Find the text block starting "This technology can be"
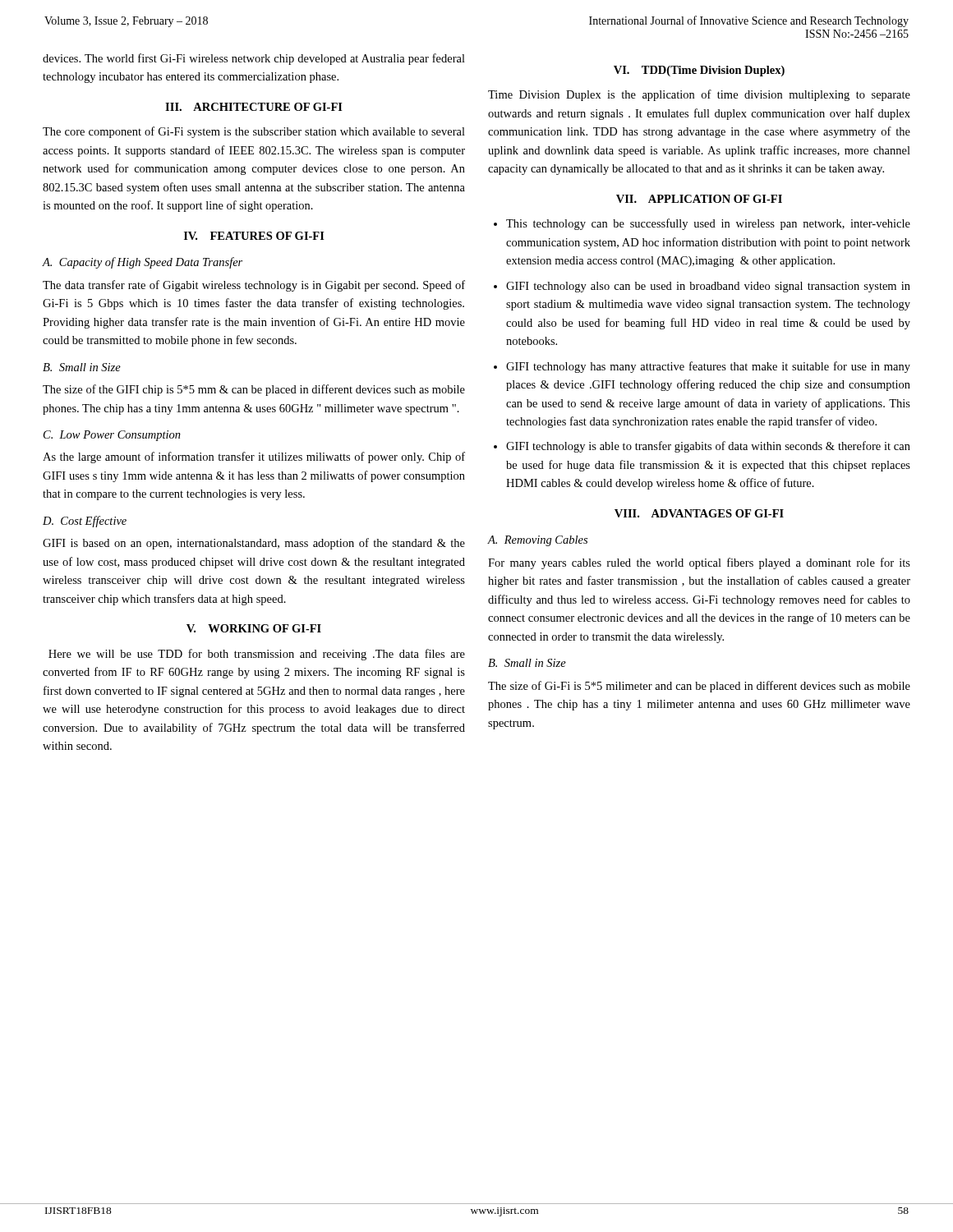 click(708, 242)
